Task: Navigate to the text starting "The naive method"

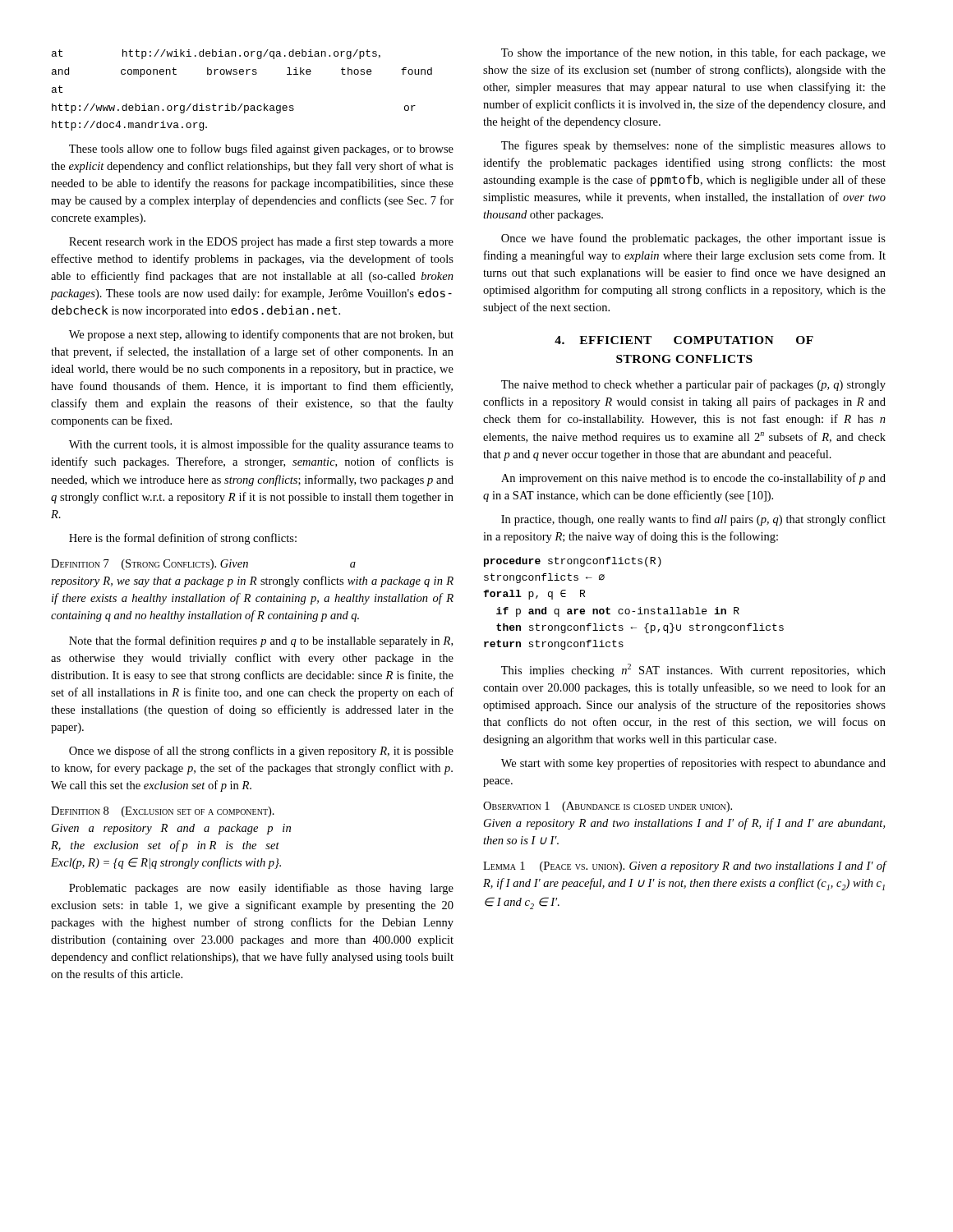Action: [684, 420]
